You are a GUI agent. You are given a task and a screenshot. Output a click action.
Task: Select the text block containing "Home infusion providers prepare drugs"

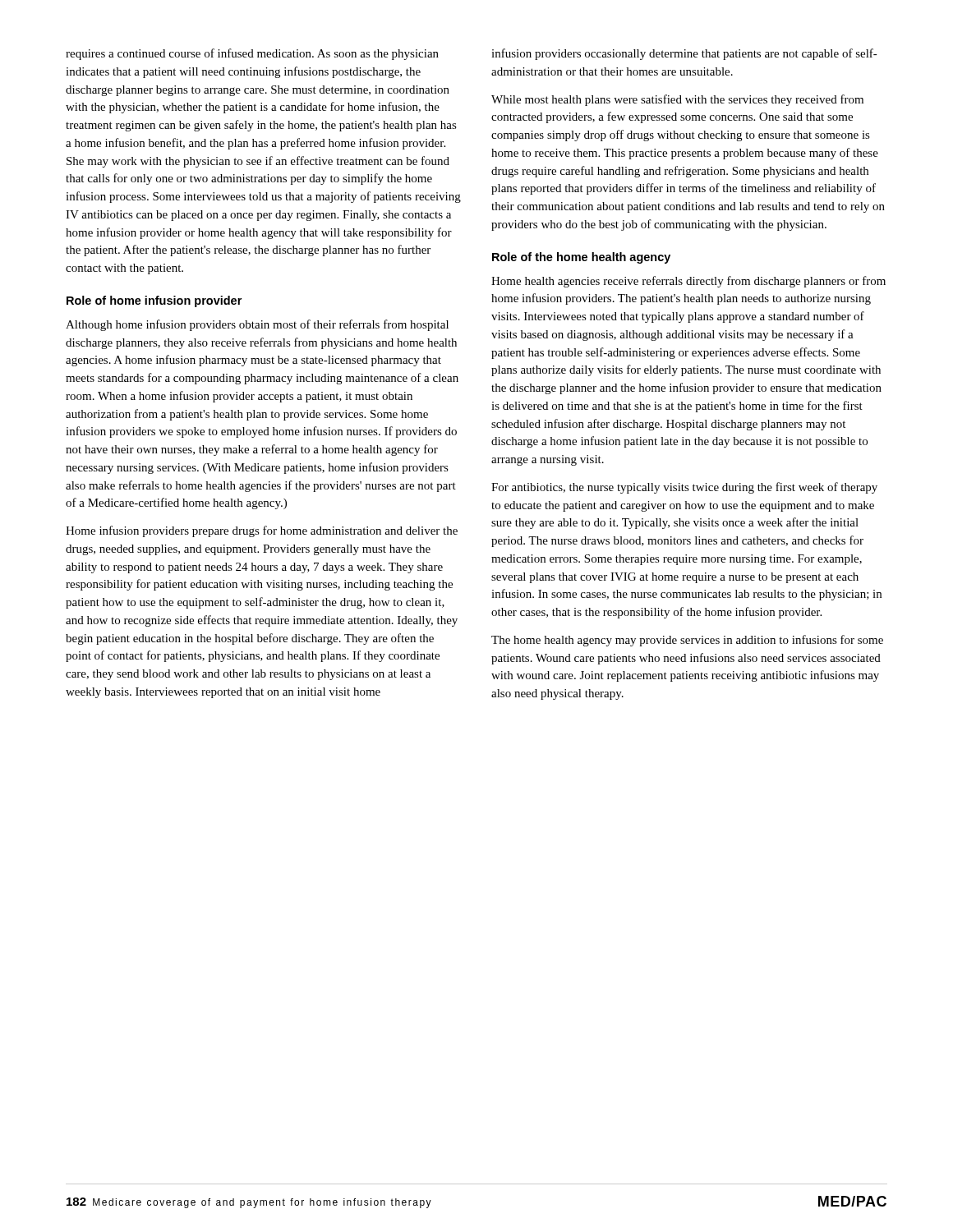pos(264,612)
